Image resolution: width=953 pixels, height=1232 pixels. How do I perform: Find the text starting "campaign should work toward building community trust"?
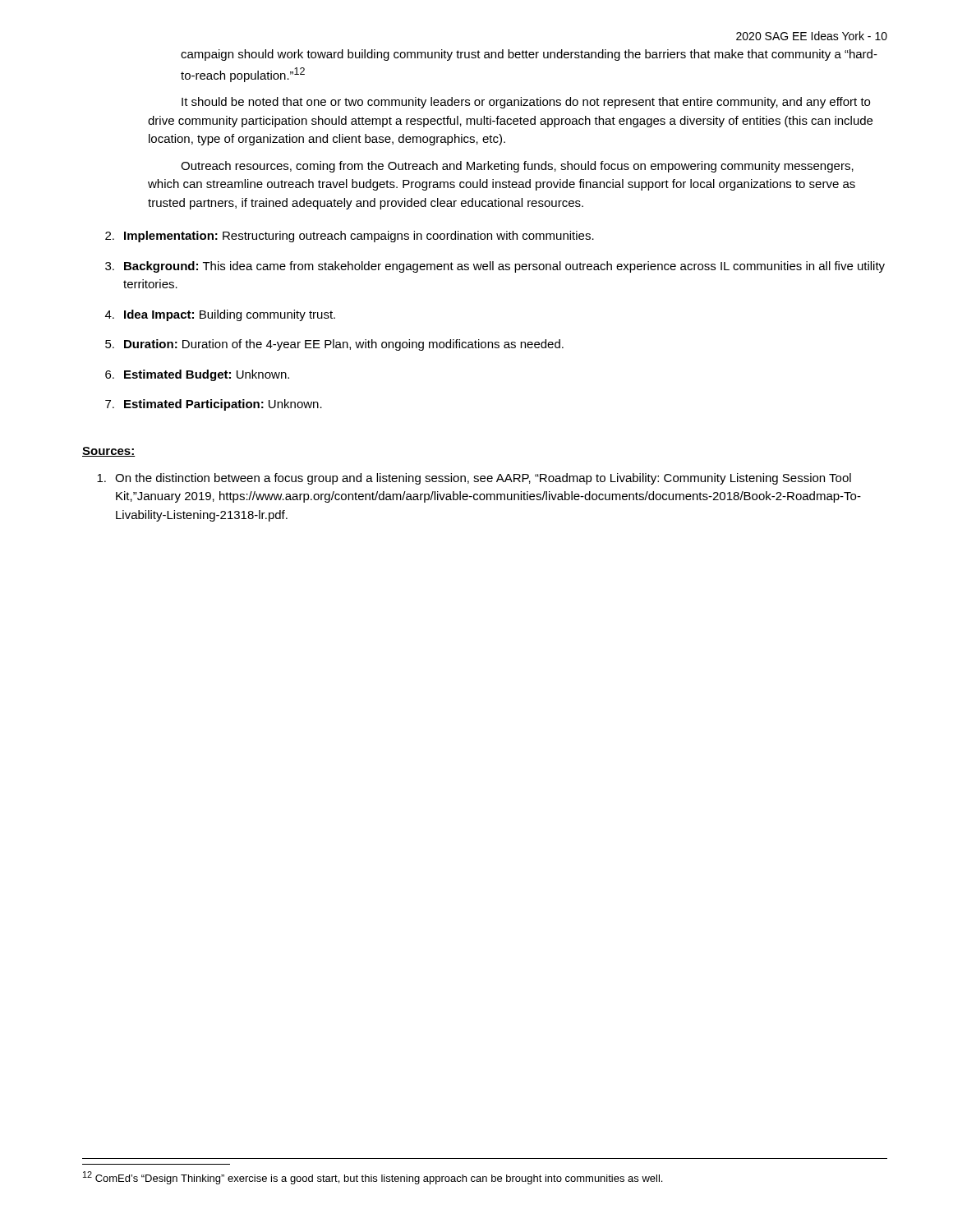(x=529, y=64)
